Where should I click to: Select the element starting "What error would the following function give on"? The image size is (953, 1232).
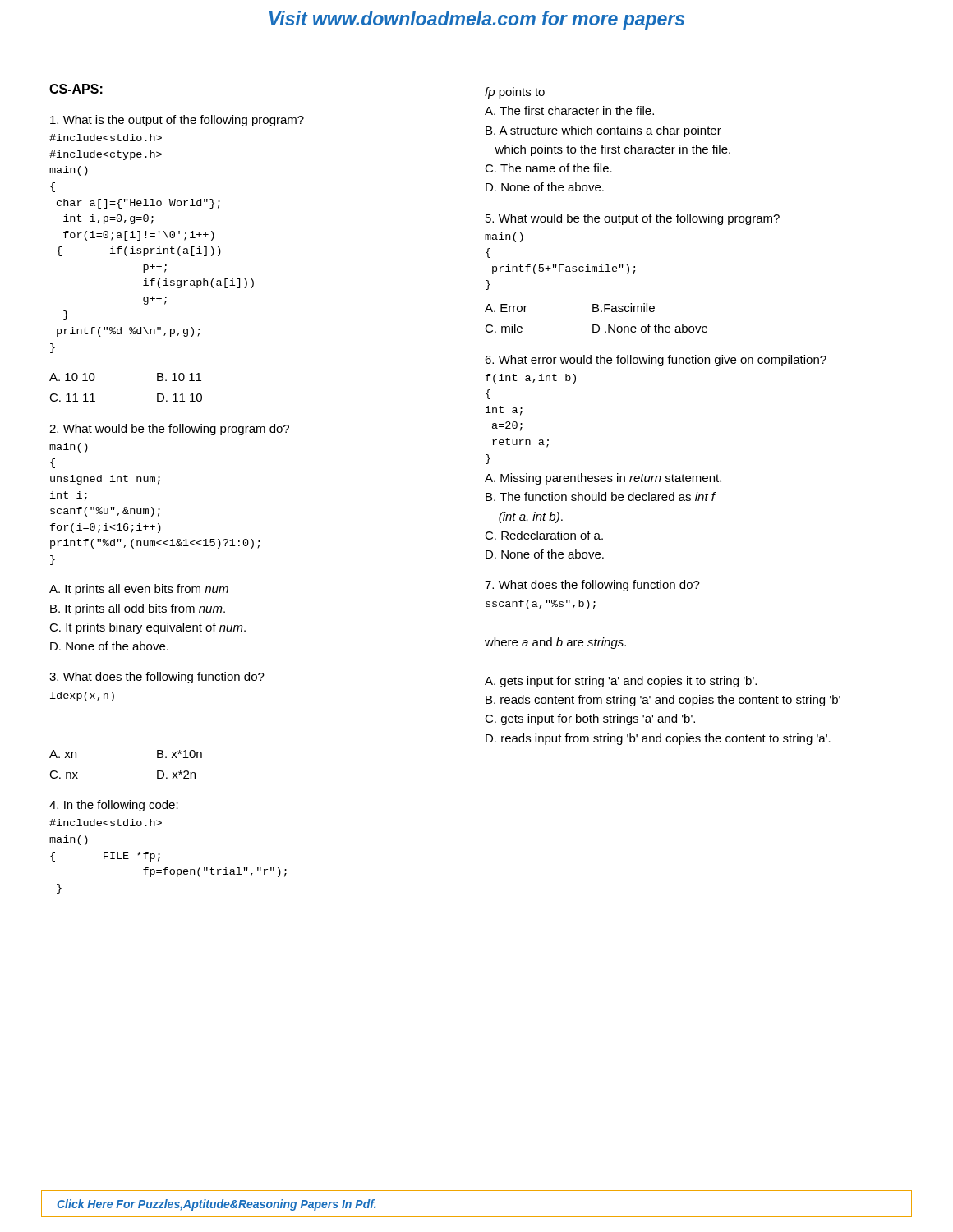tap(656, 361)
